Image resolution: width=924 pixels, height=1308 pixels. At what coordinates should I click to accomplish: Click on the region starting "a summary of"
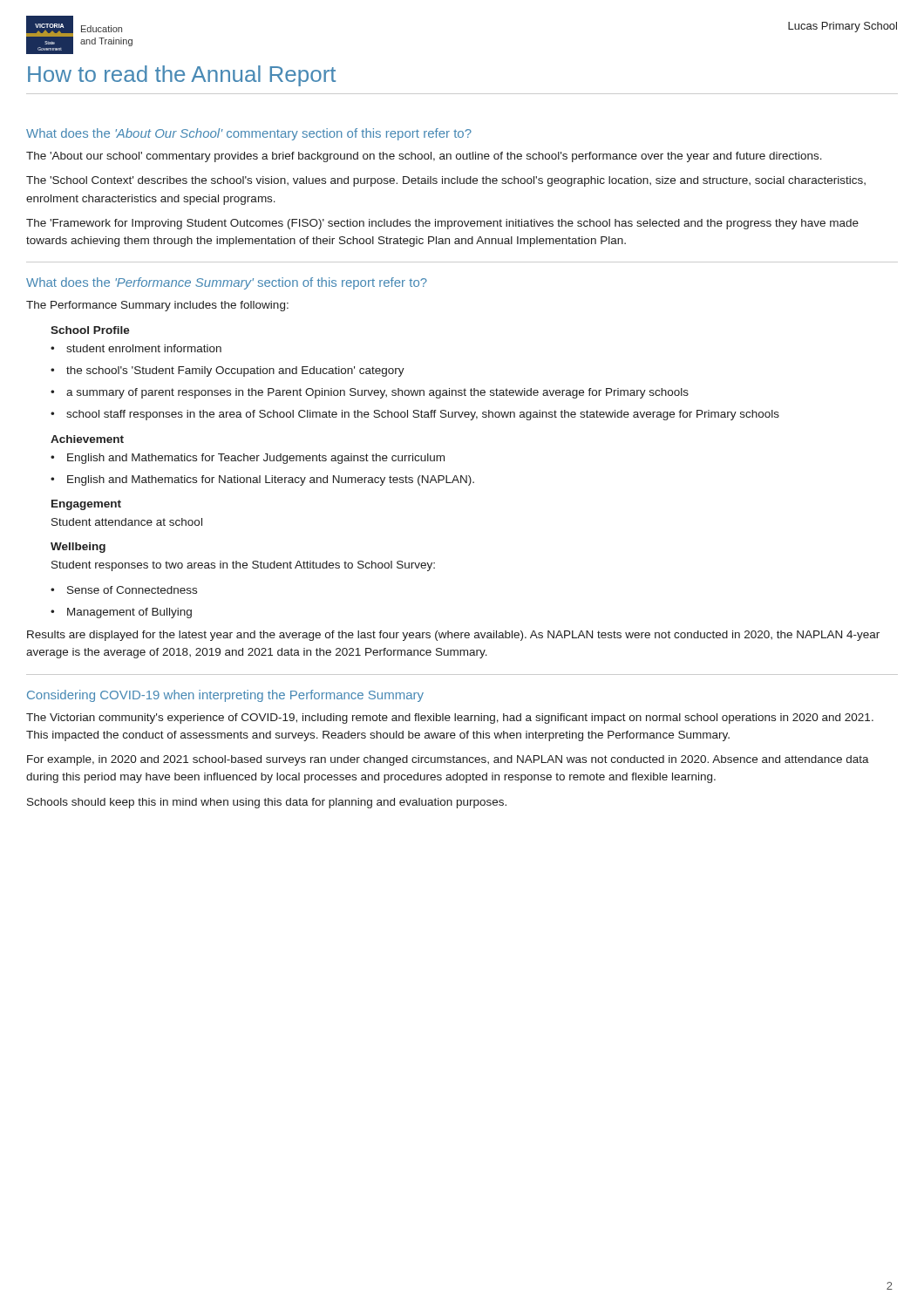pyautogui.click(x=378, y=392)
